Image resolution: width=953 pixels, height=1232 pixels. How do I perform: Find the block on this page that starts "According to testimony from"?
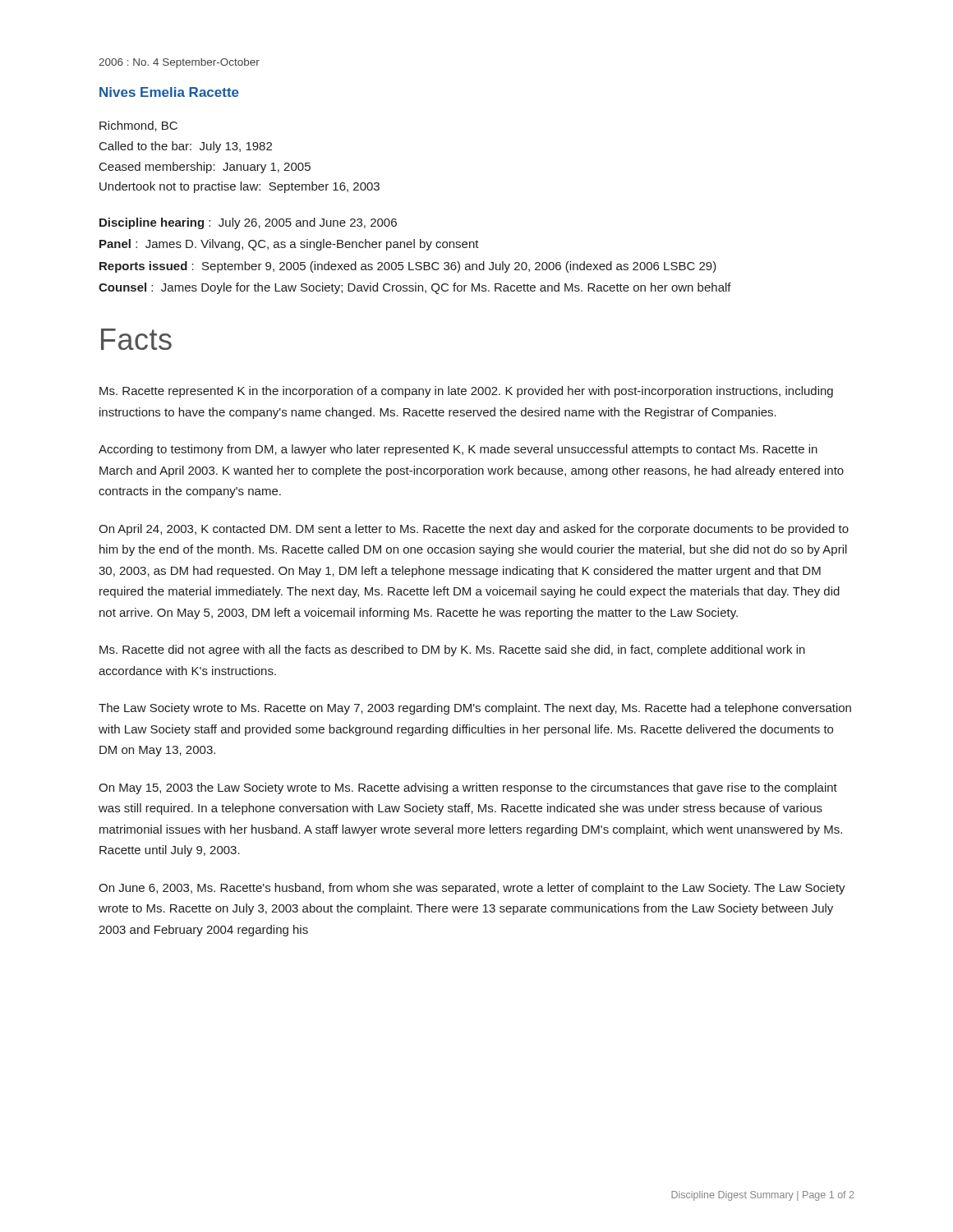pos(471,470)
